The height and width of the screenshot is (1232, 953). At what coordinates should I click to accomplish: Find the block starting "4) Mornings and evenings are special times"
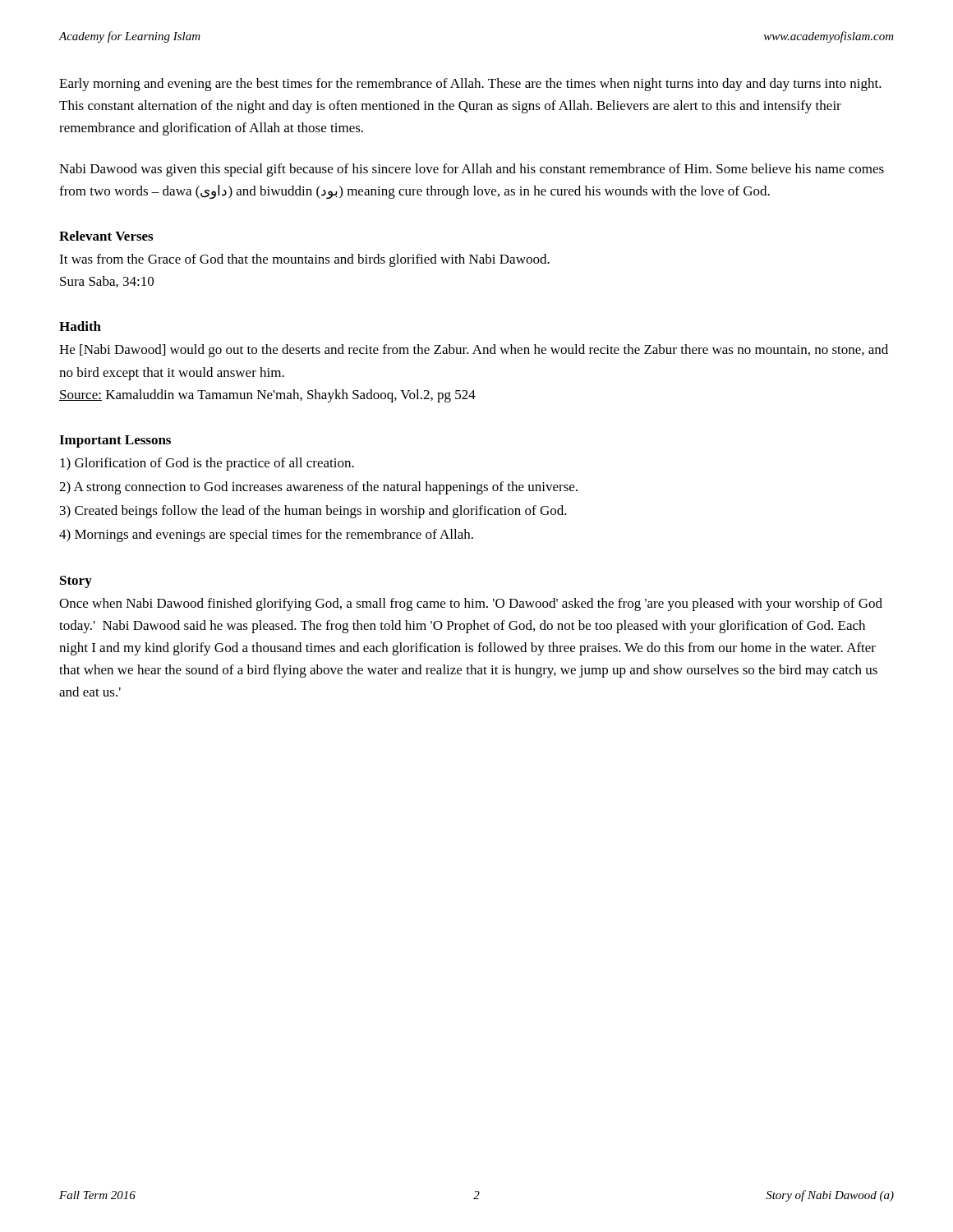267,535
